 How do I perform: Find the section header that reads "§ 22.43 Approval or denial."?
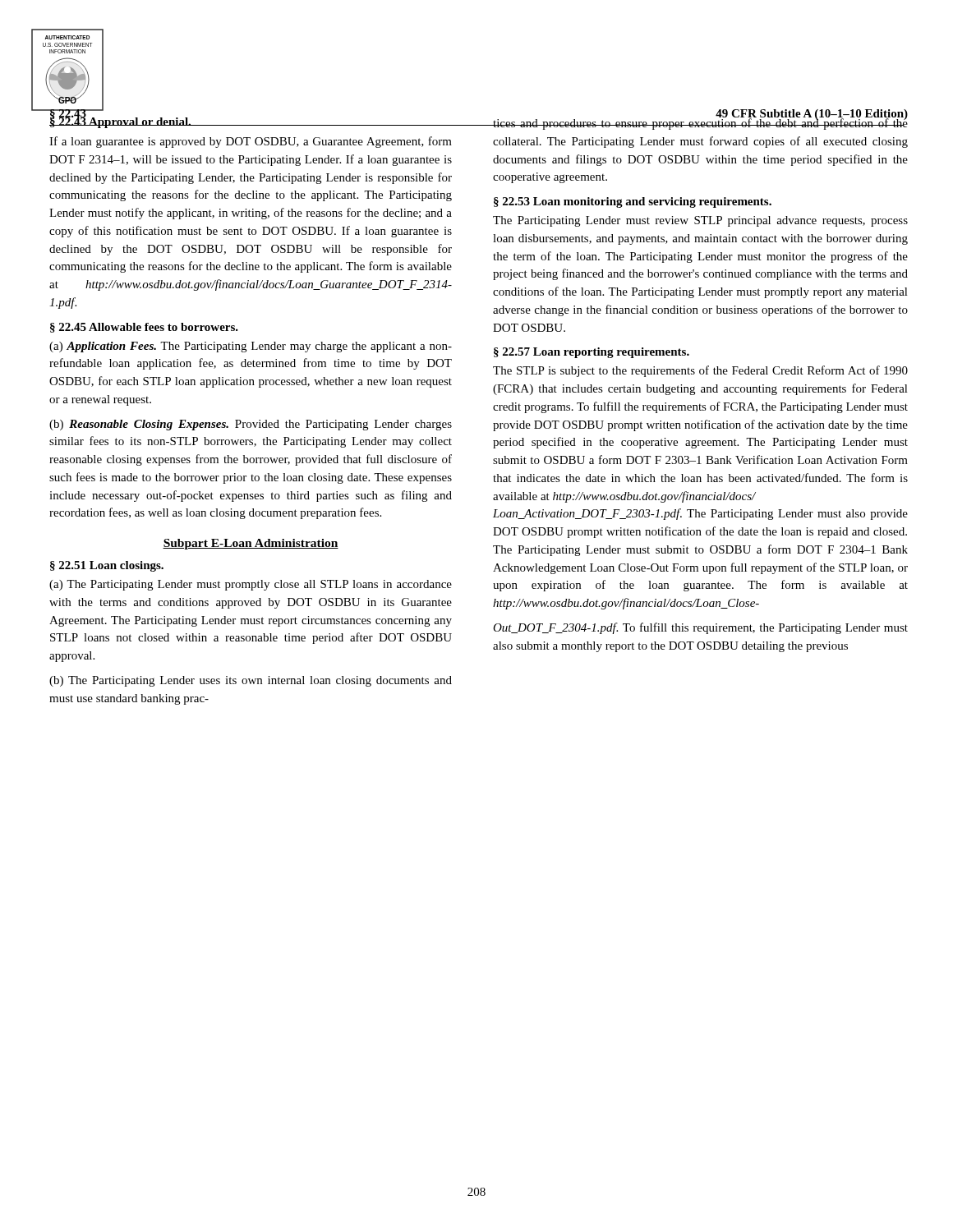point(120,122)
